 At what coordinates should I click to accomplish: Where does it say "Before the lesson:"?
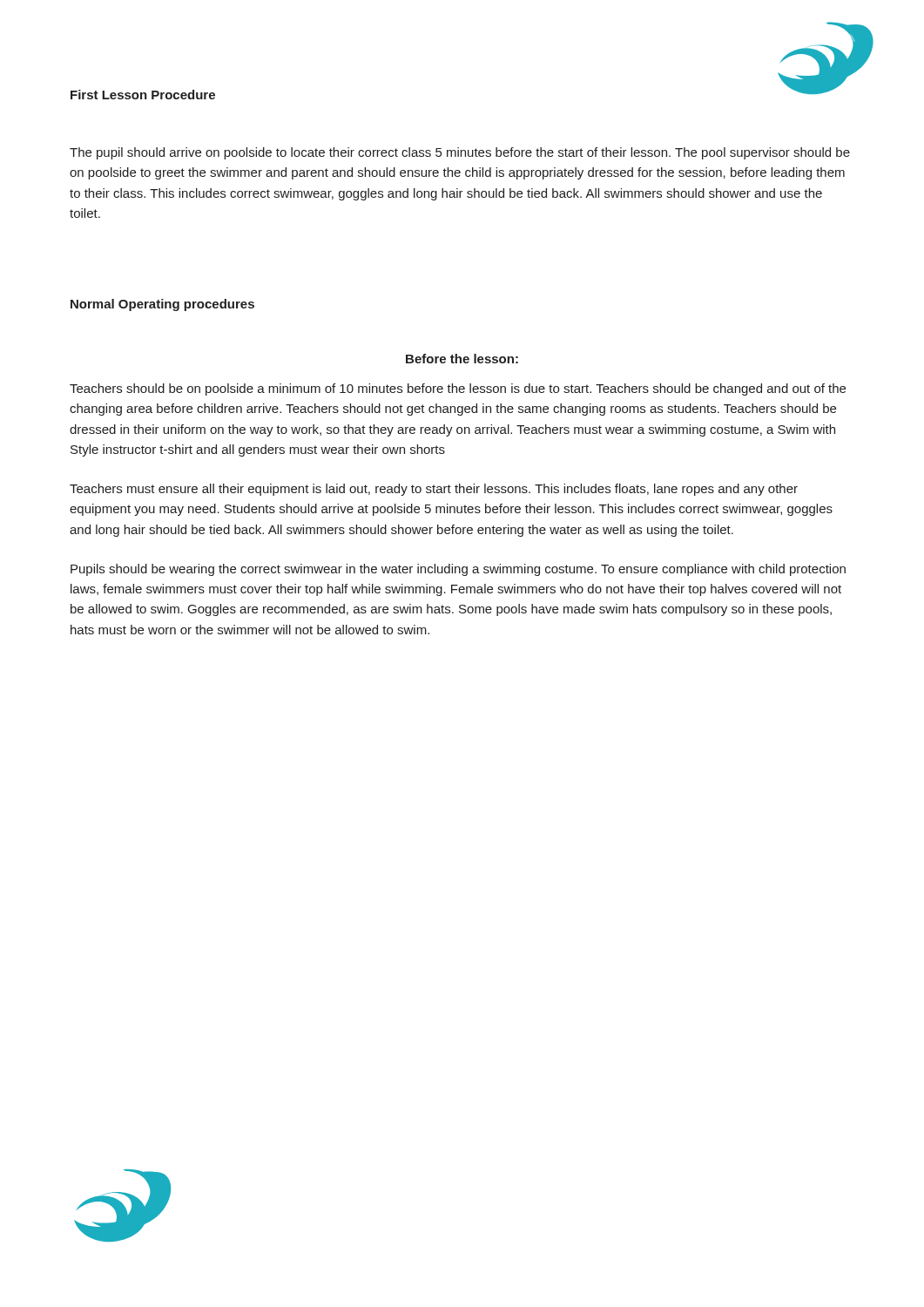pos(462,359)
